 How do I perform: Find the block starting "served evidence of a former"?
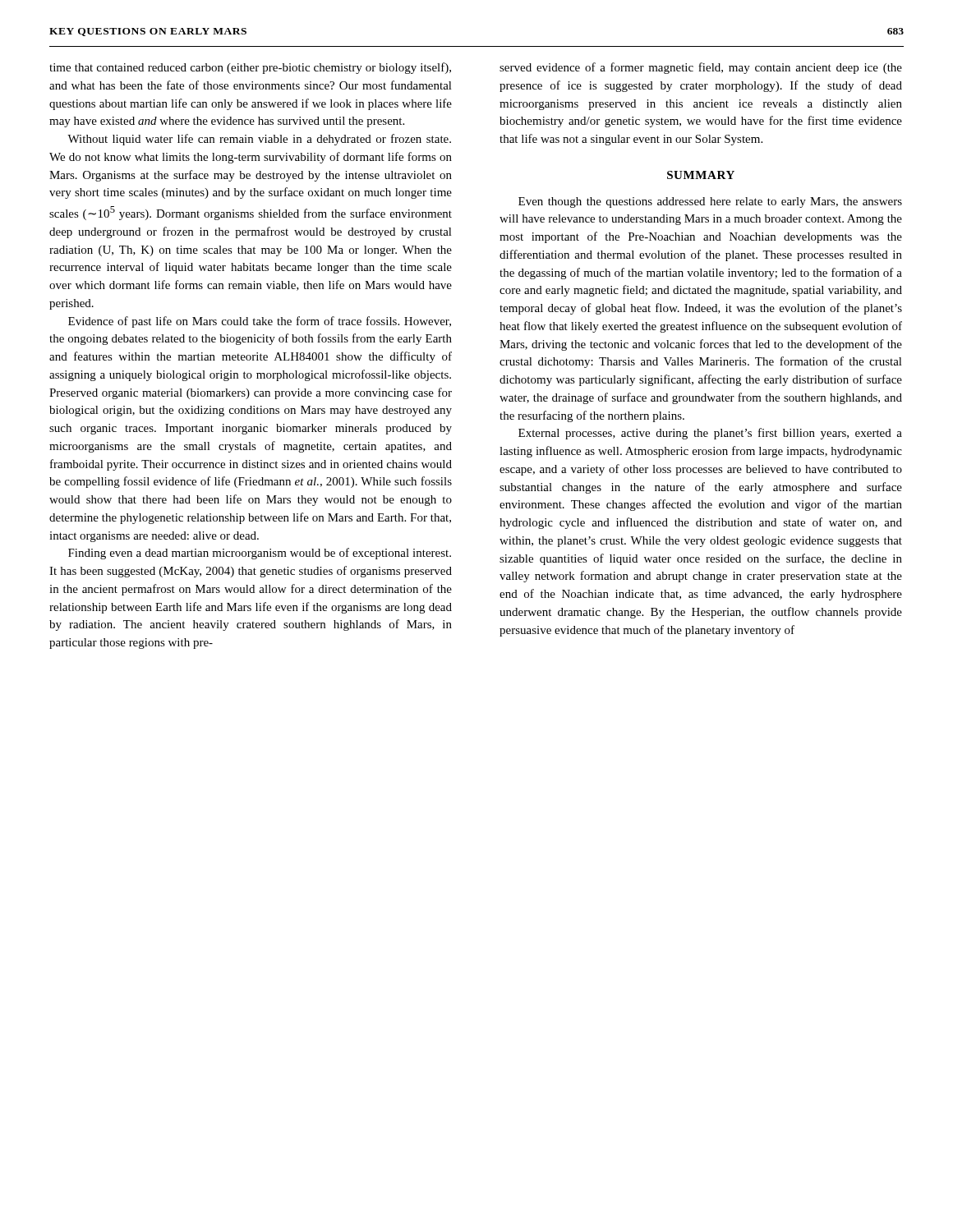click(701, 104)
